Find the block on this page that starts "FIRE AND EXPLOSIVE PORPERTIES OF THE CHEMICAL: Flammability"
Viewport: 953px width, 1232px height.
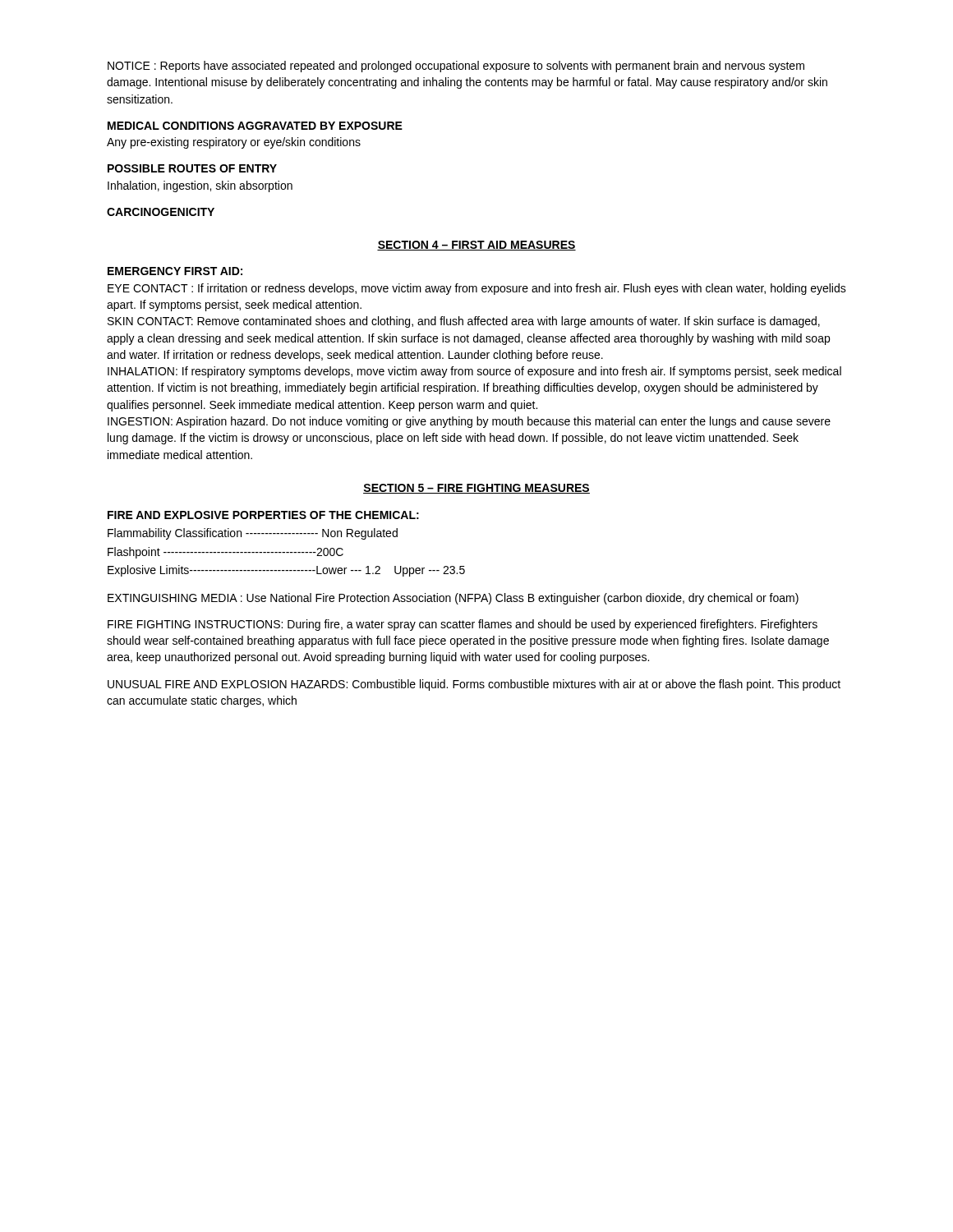point(263,515)
